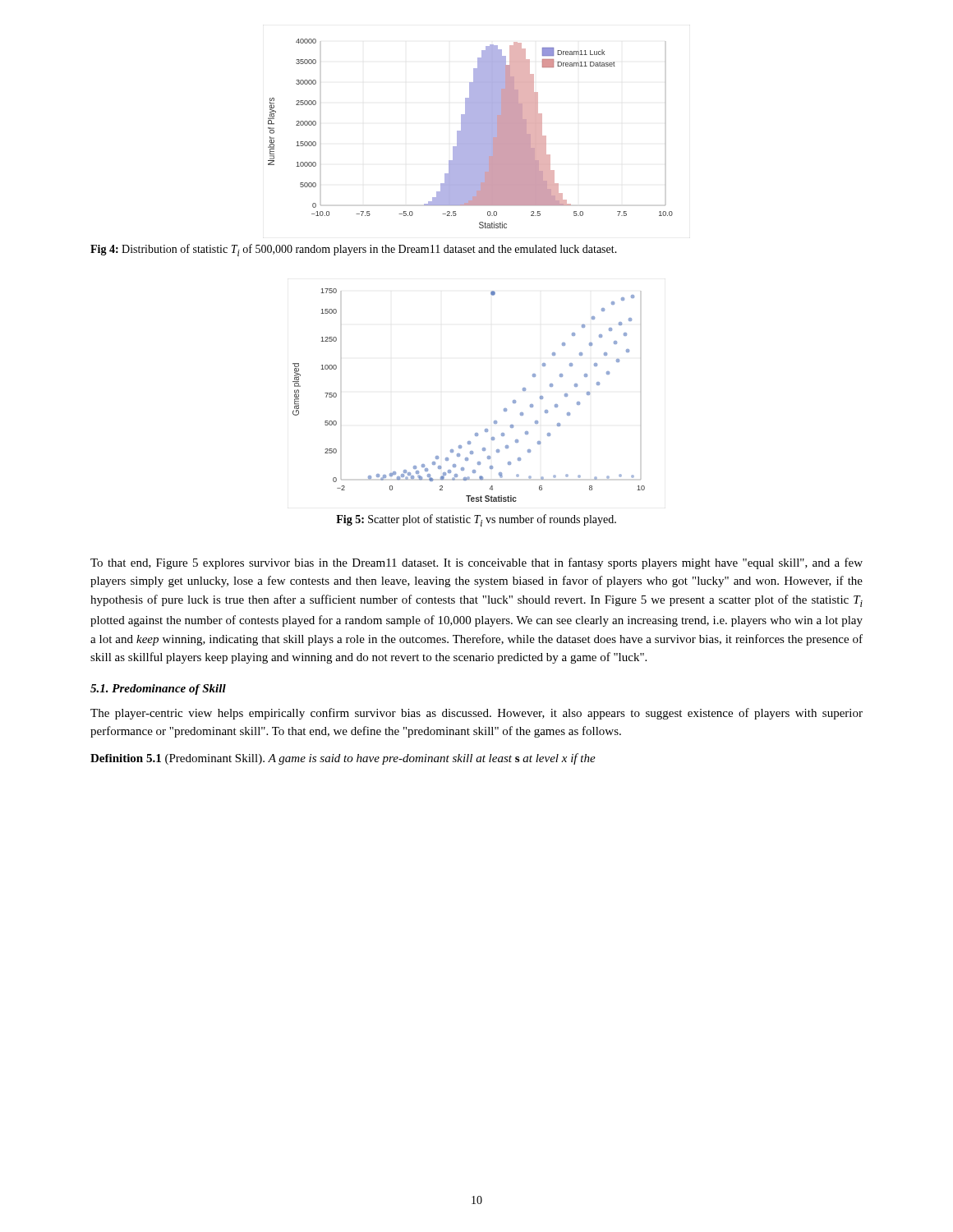Navigate to the text block starting "The player-centric view helps empirically confirm survivor"
This screenshot has height=1232, width=953.
pos(476,722)
